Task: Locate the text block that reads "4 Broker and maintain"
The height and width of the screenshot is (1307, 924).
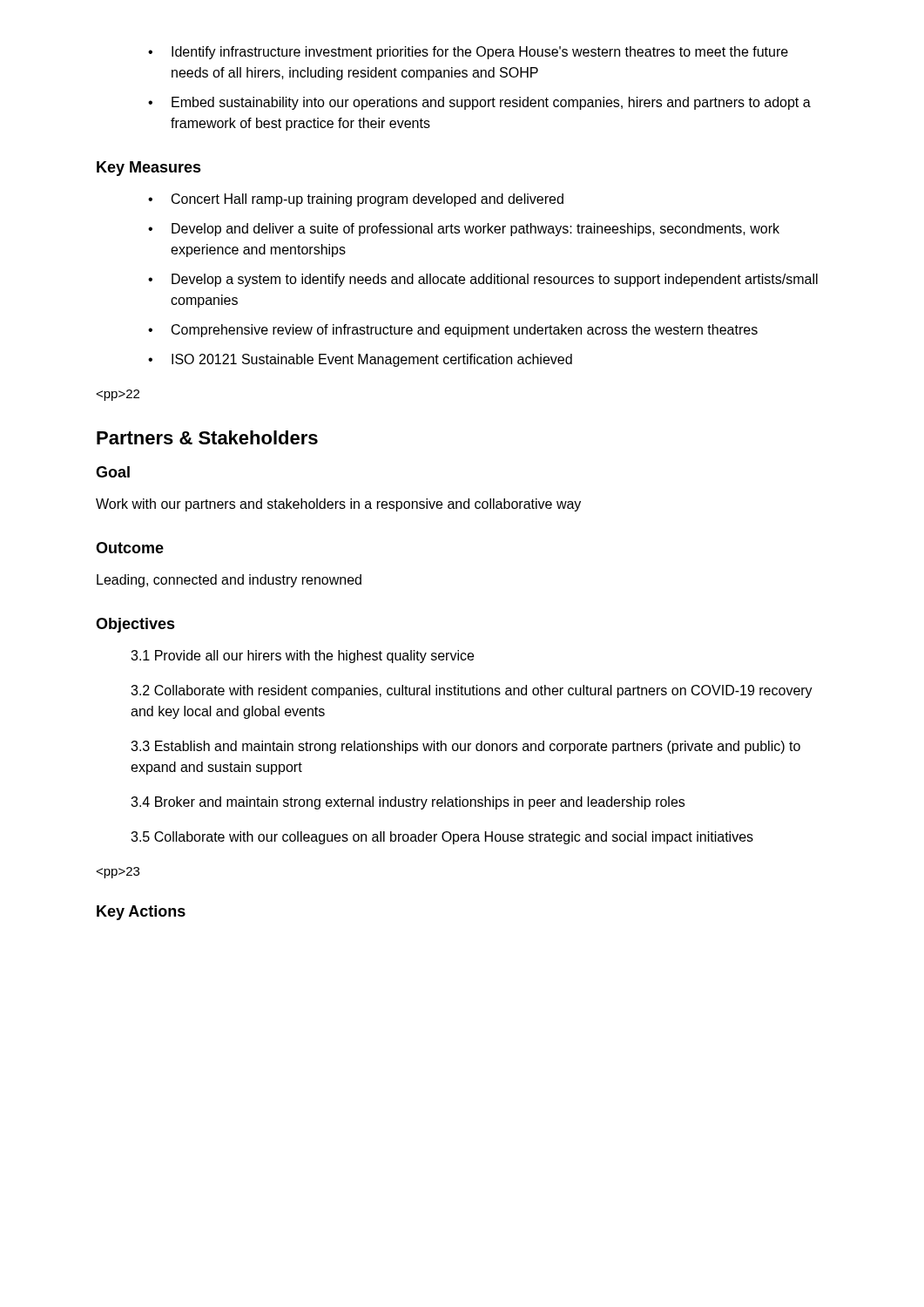Action: pyautogui.click(x=408, y=802)
